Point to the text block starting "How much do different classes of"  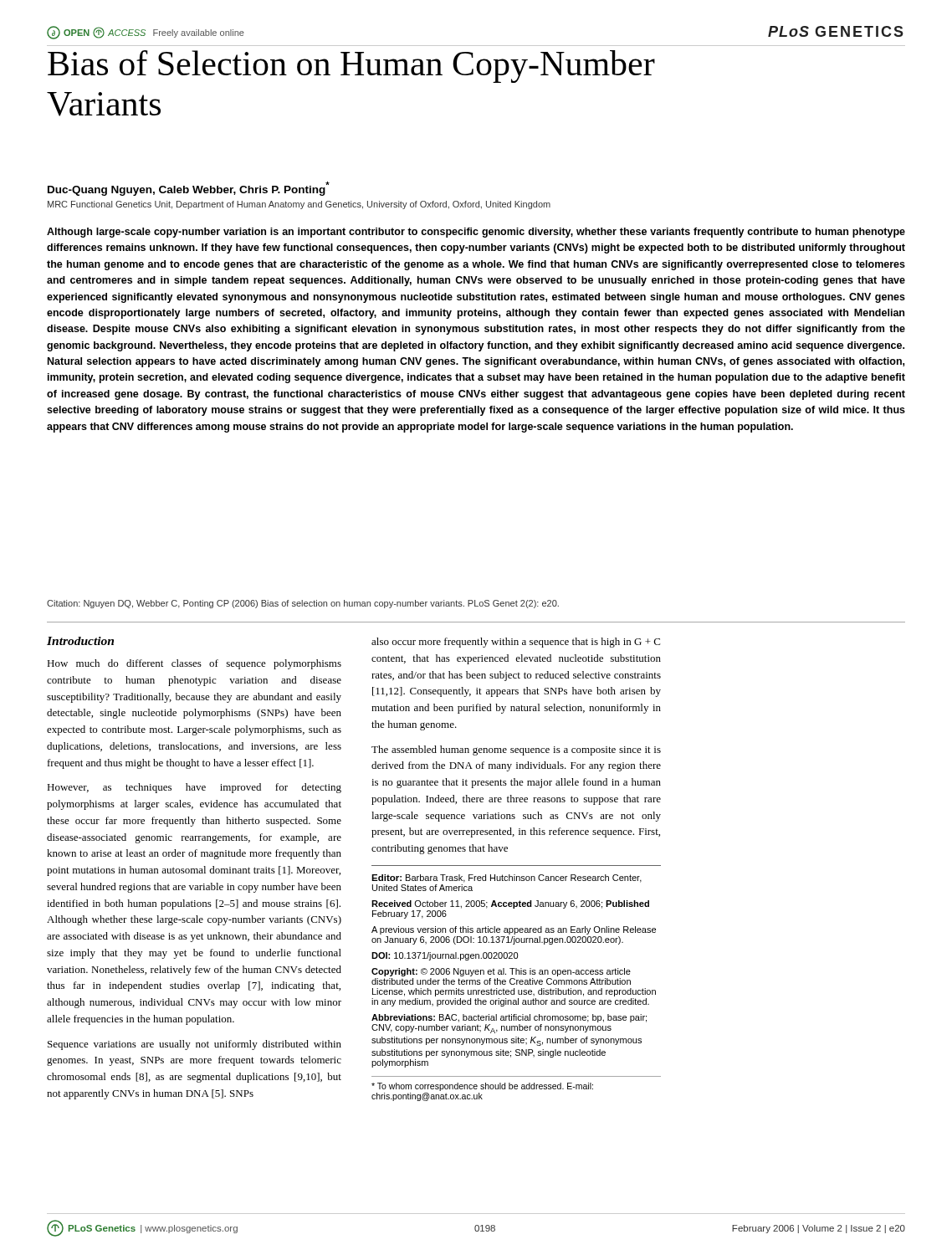(194, 713)
